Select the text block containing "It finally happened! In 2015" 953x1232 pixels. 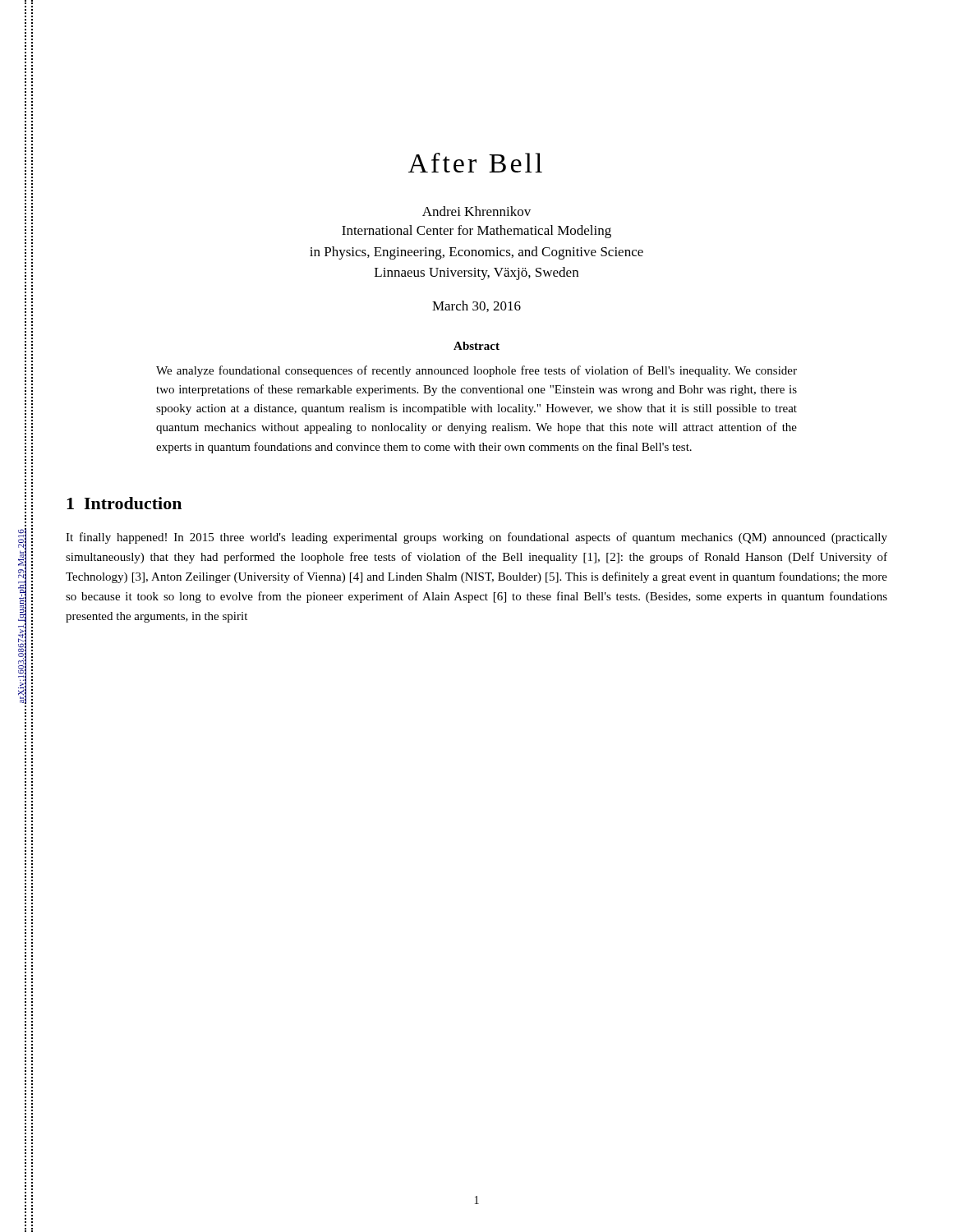(x=476, y=576)
